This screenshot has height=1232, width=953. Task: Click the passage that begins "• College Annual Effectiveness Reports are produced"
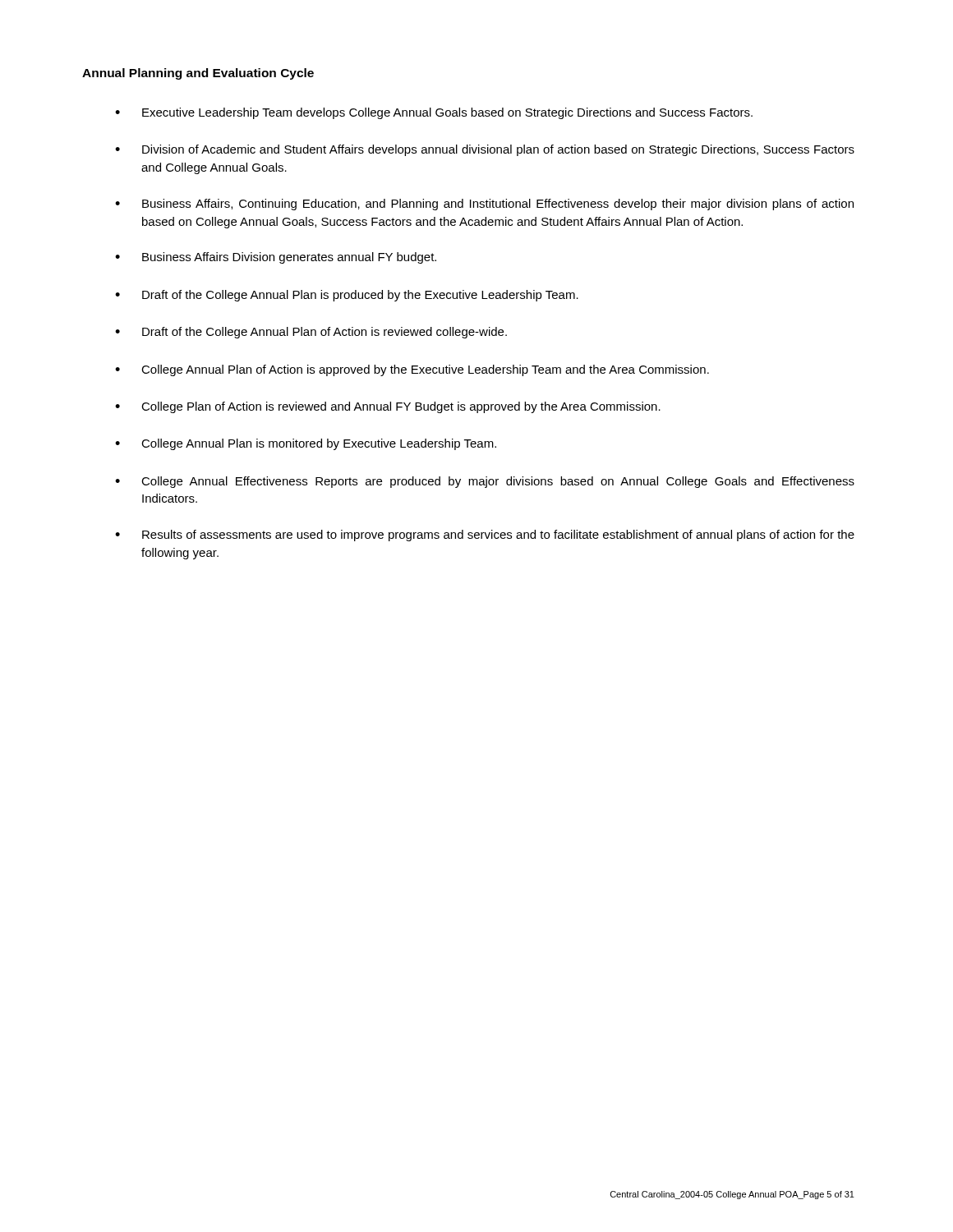(x=485, y=490)
